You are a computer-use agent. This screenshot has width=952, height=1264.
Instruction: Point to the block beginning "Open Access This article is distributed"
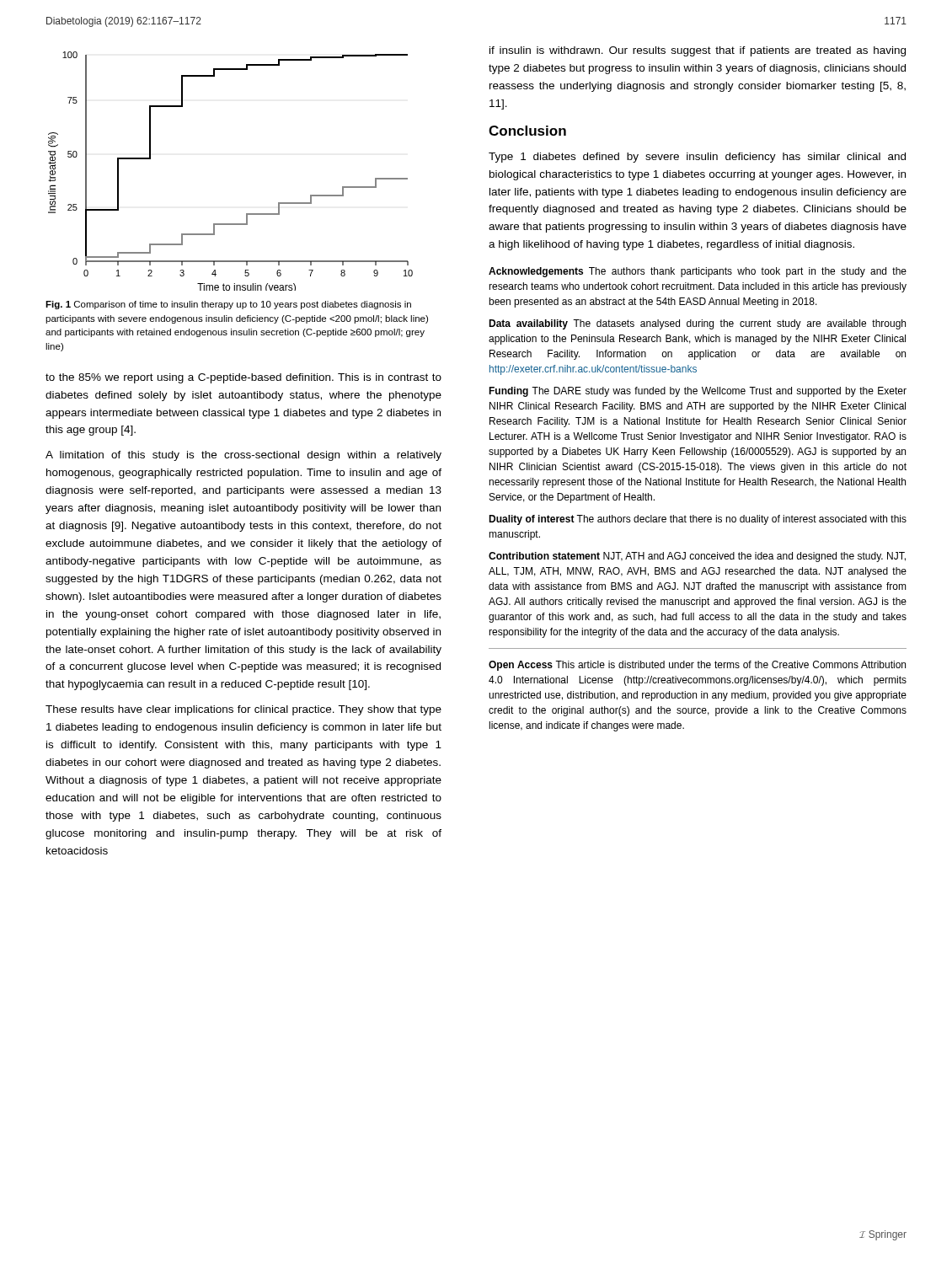[x=698, y=695]
